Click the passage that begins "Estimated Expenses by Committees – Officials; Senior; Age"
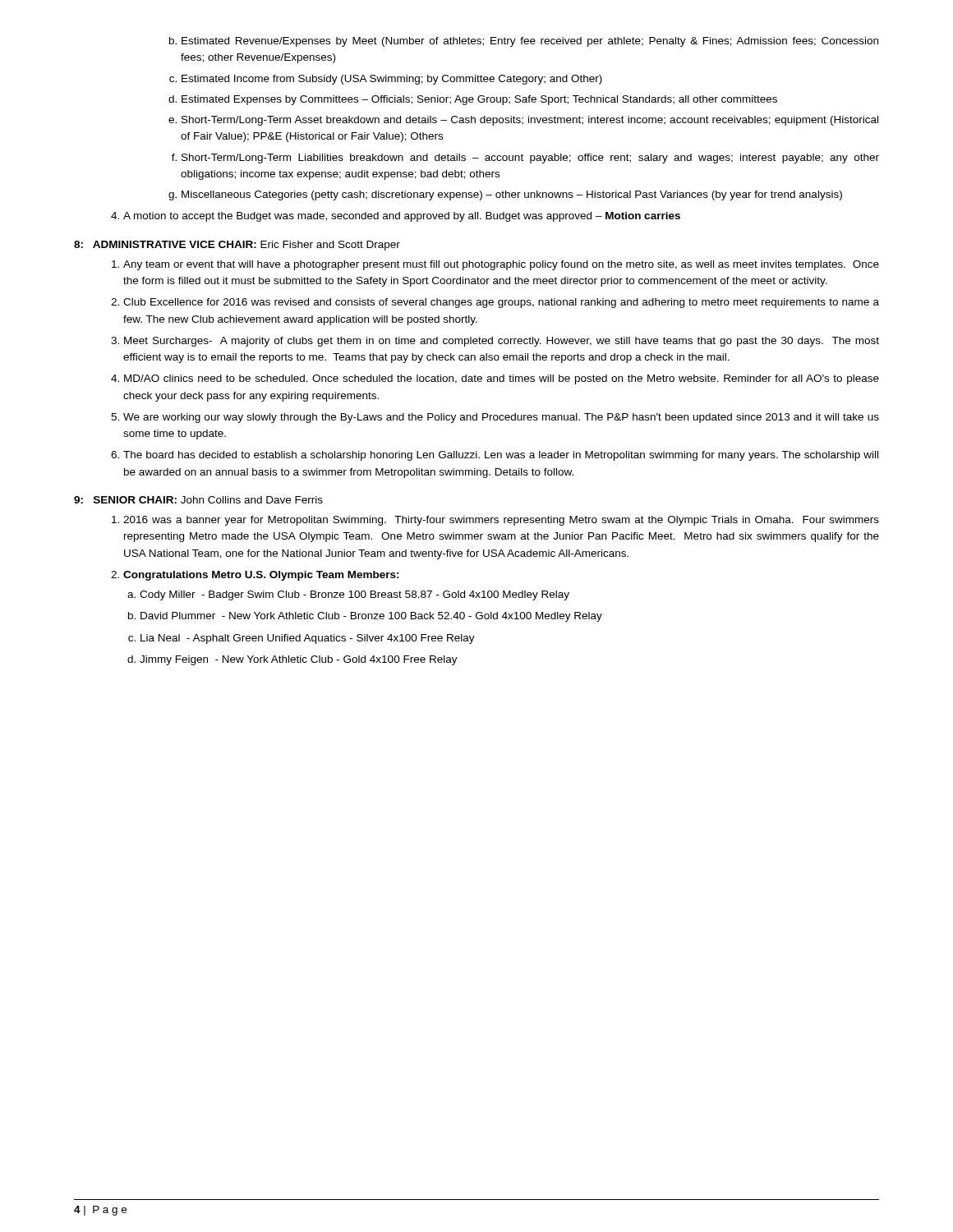This screenshot has height=1232, width=953. click(479, 99)
